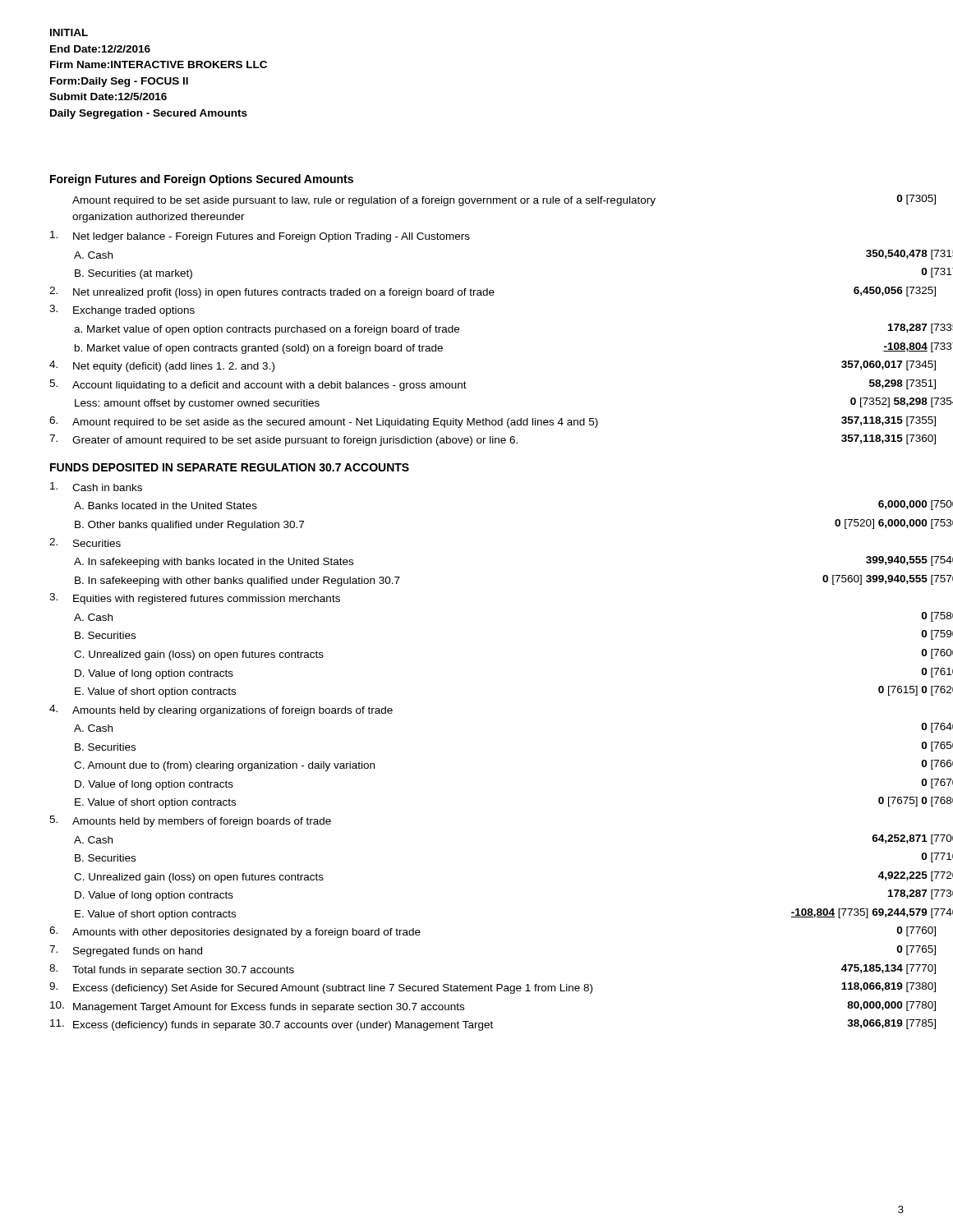Screen dimensions: 1232x953
Task: Find the section header on this page that starts "Foreign Futures and Foreign Options"
Action: [201, 179]
